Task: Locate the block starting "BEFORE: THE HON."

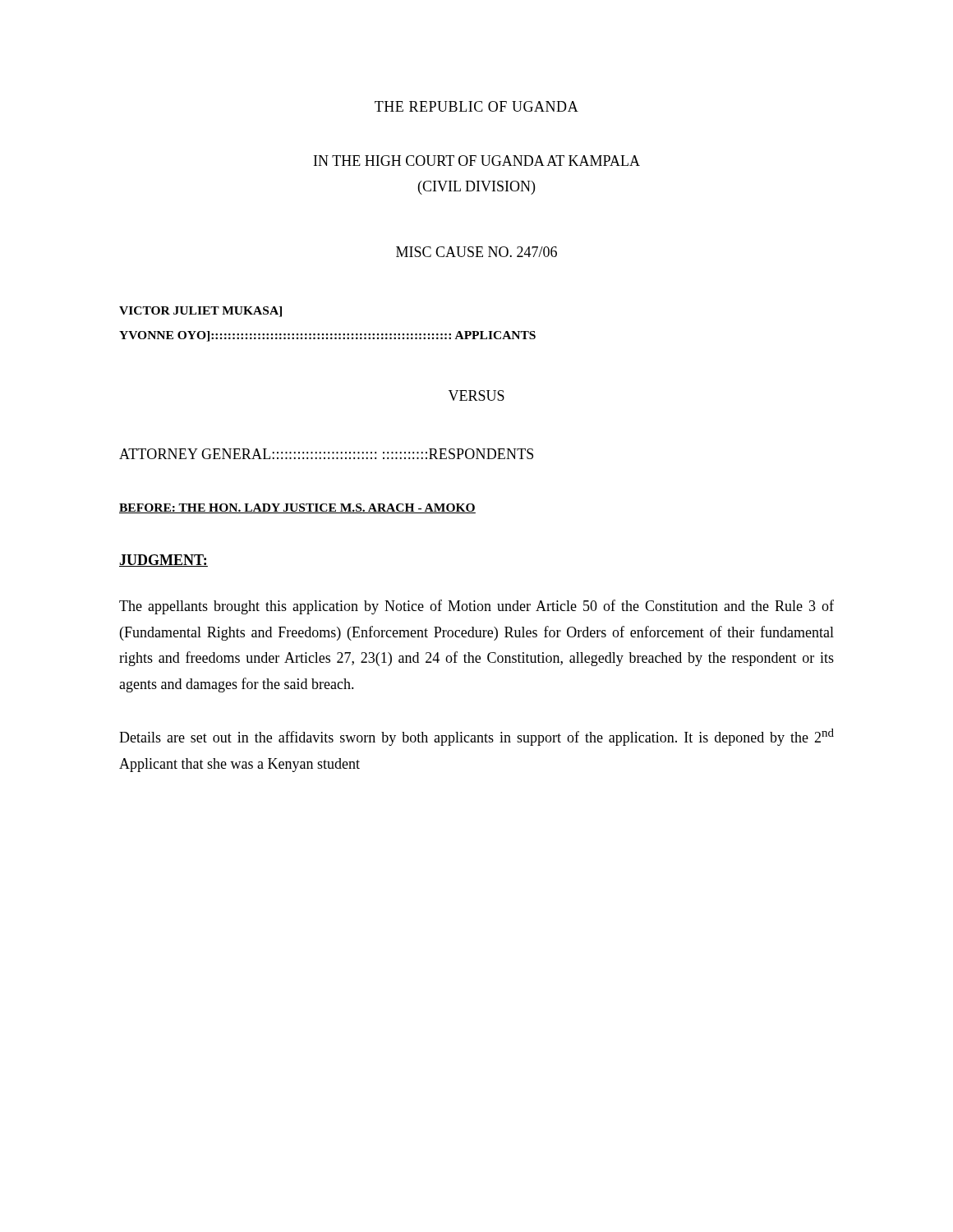Action: 297,507
